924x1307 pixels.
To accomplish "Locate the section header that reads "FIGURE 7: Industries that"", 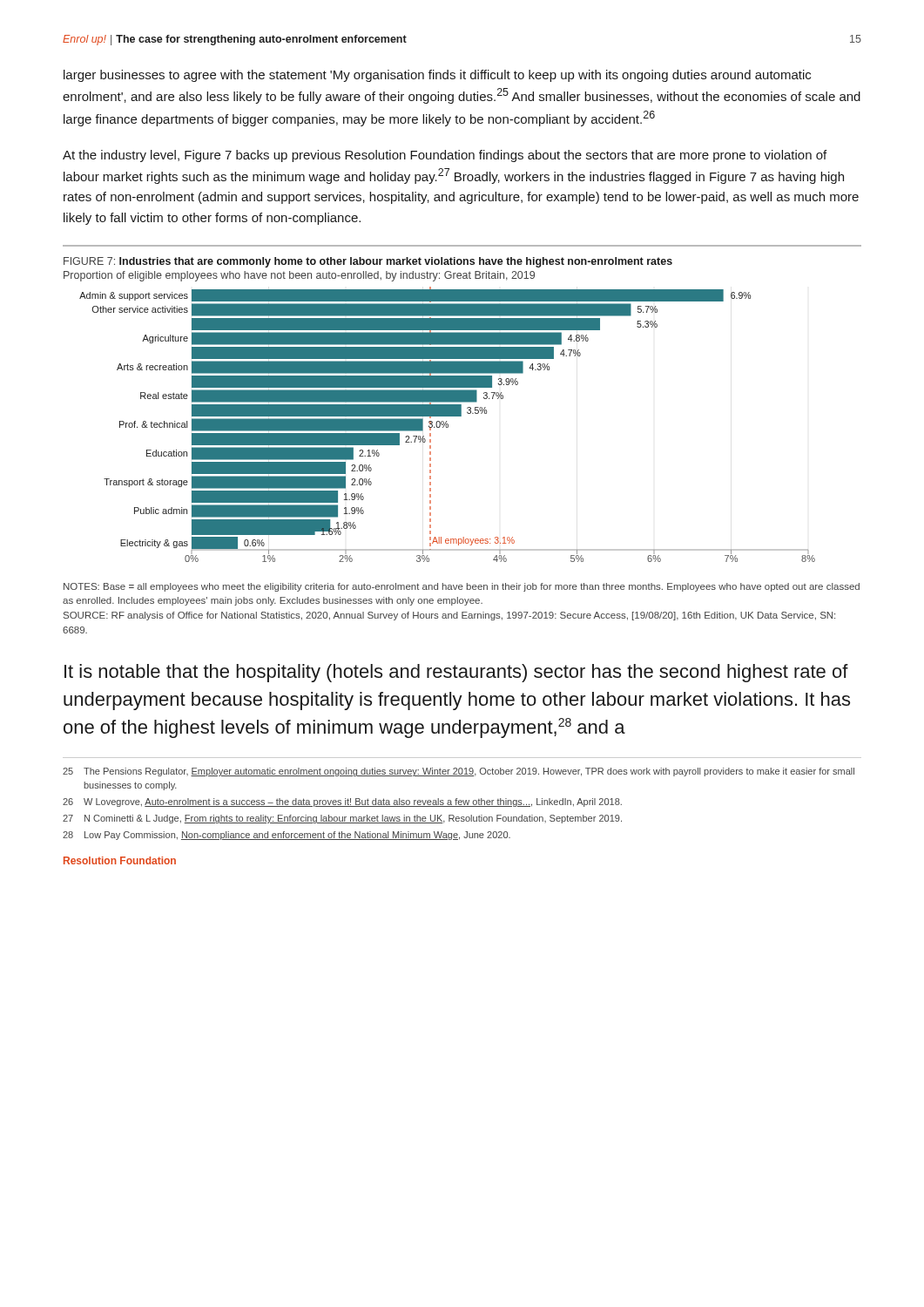I will coord(368,261).
